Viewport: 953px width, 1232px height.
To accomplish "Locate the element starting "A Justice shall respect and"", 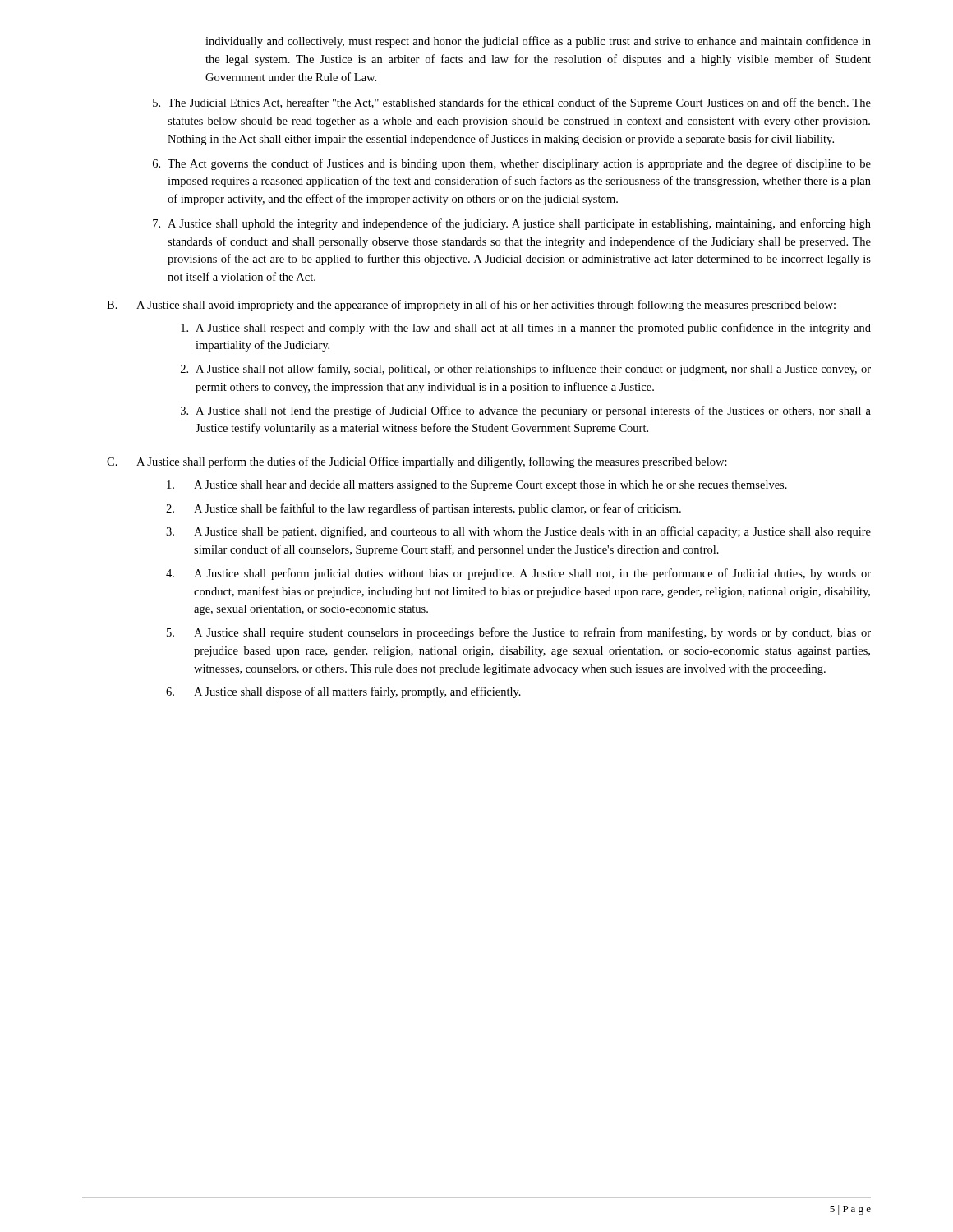I will coord(518,337).
